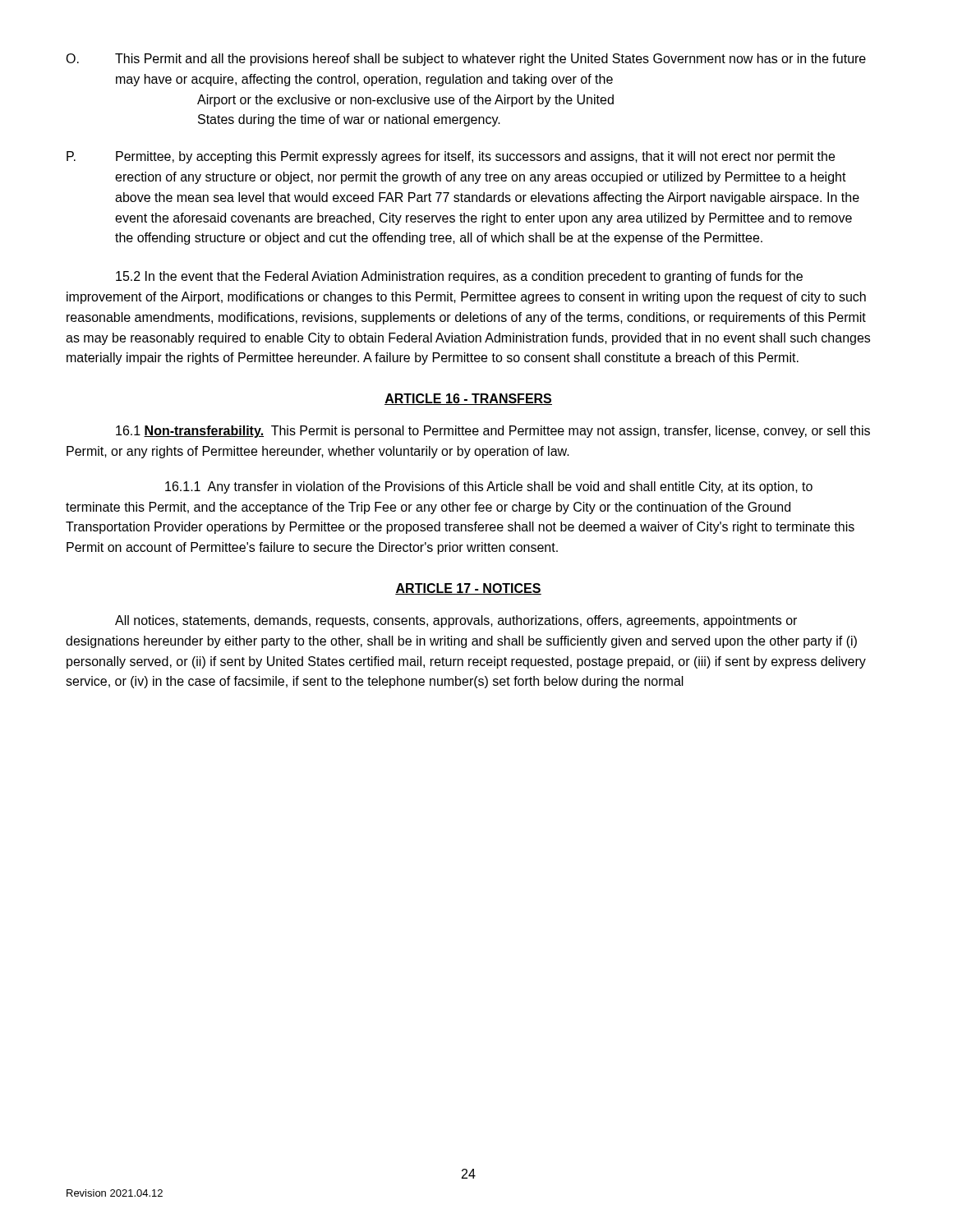Where is the passage that starts "O. This Permit"?

(468, 90)
